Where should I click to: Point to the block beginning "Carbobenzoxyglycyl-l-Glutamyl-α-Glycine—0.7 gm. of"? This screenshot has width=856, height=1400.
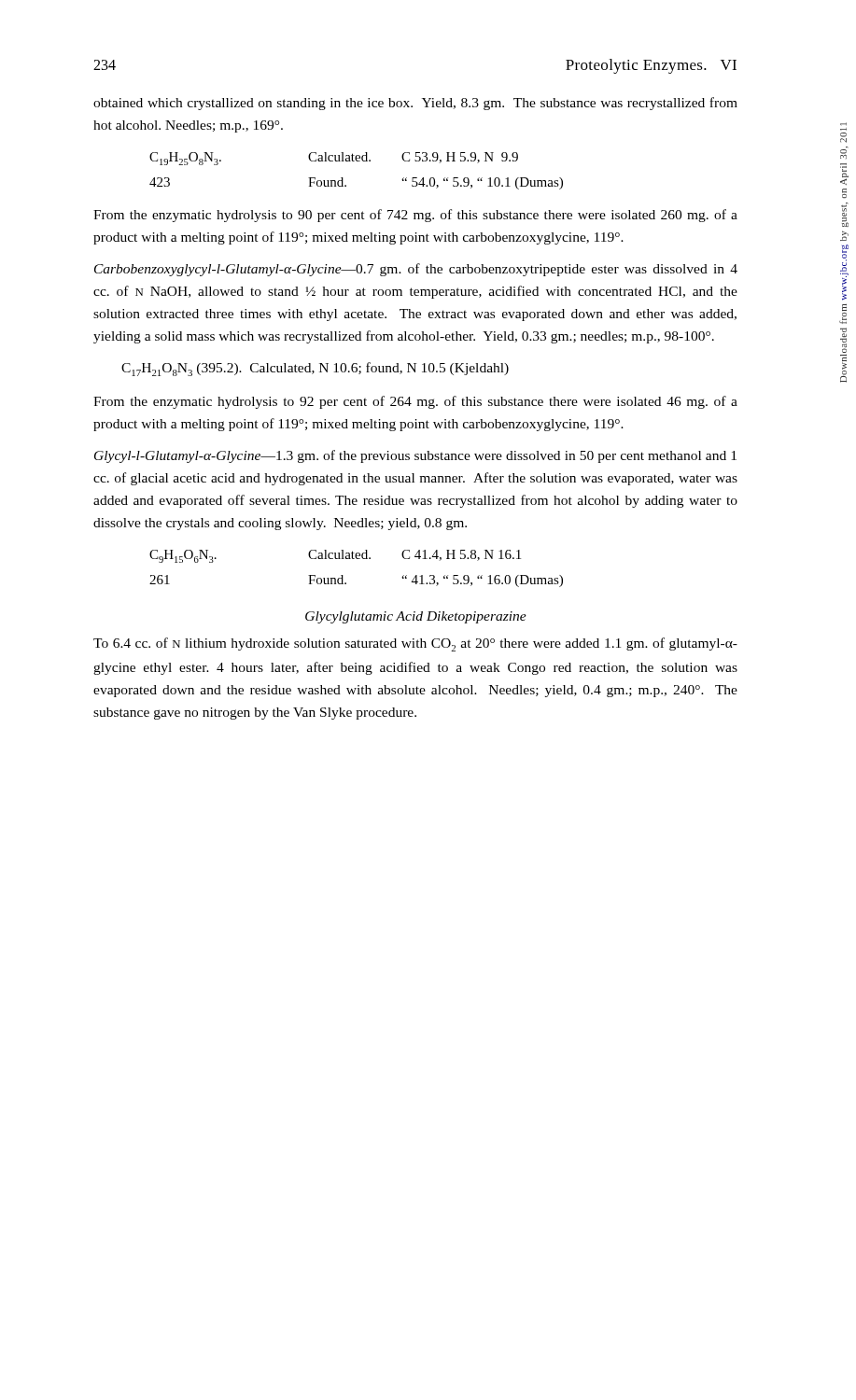click(415, 302)
